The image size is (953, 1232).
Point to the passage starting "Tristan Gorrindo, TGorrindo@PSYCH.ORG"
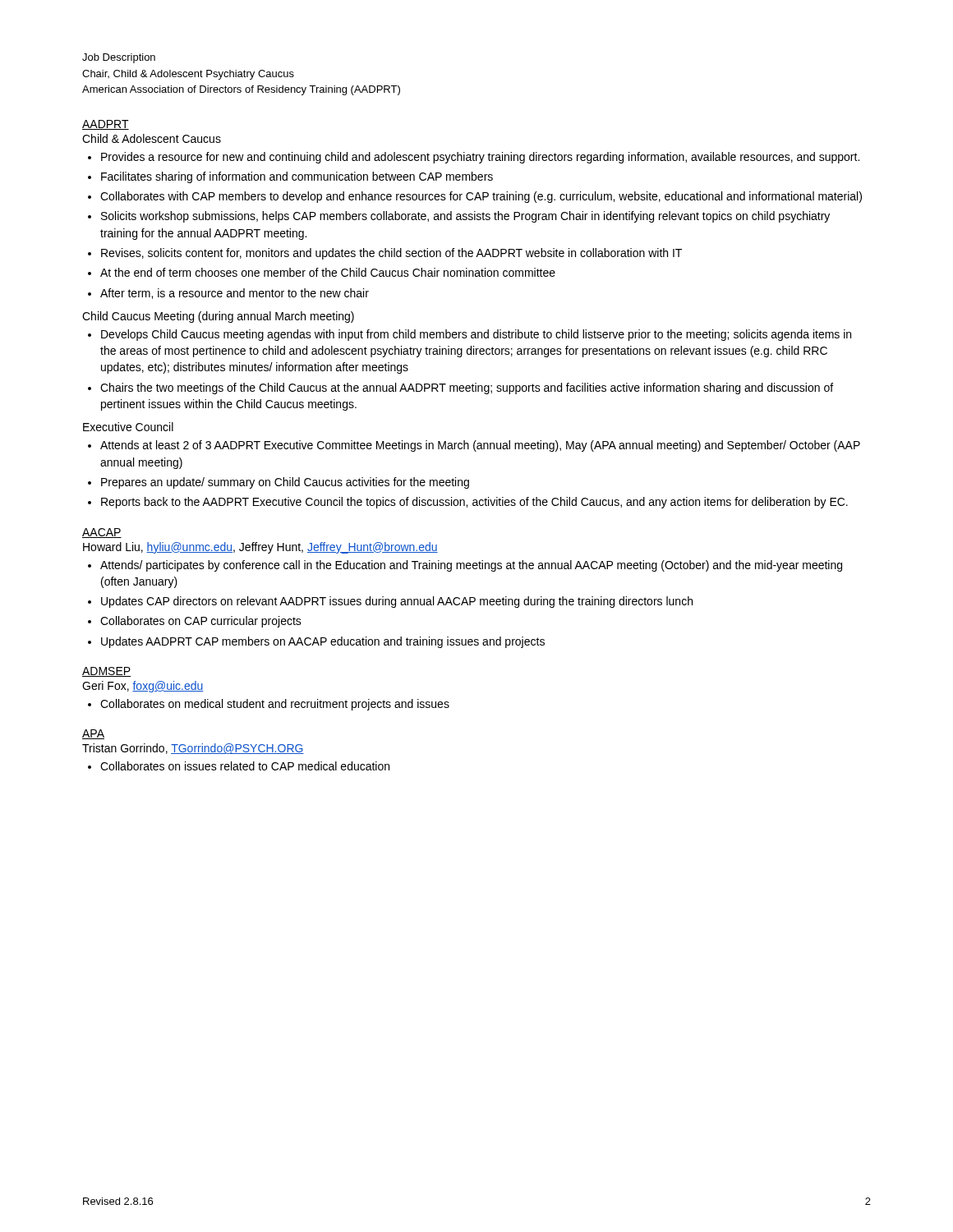pos(193,749)
